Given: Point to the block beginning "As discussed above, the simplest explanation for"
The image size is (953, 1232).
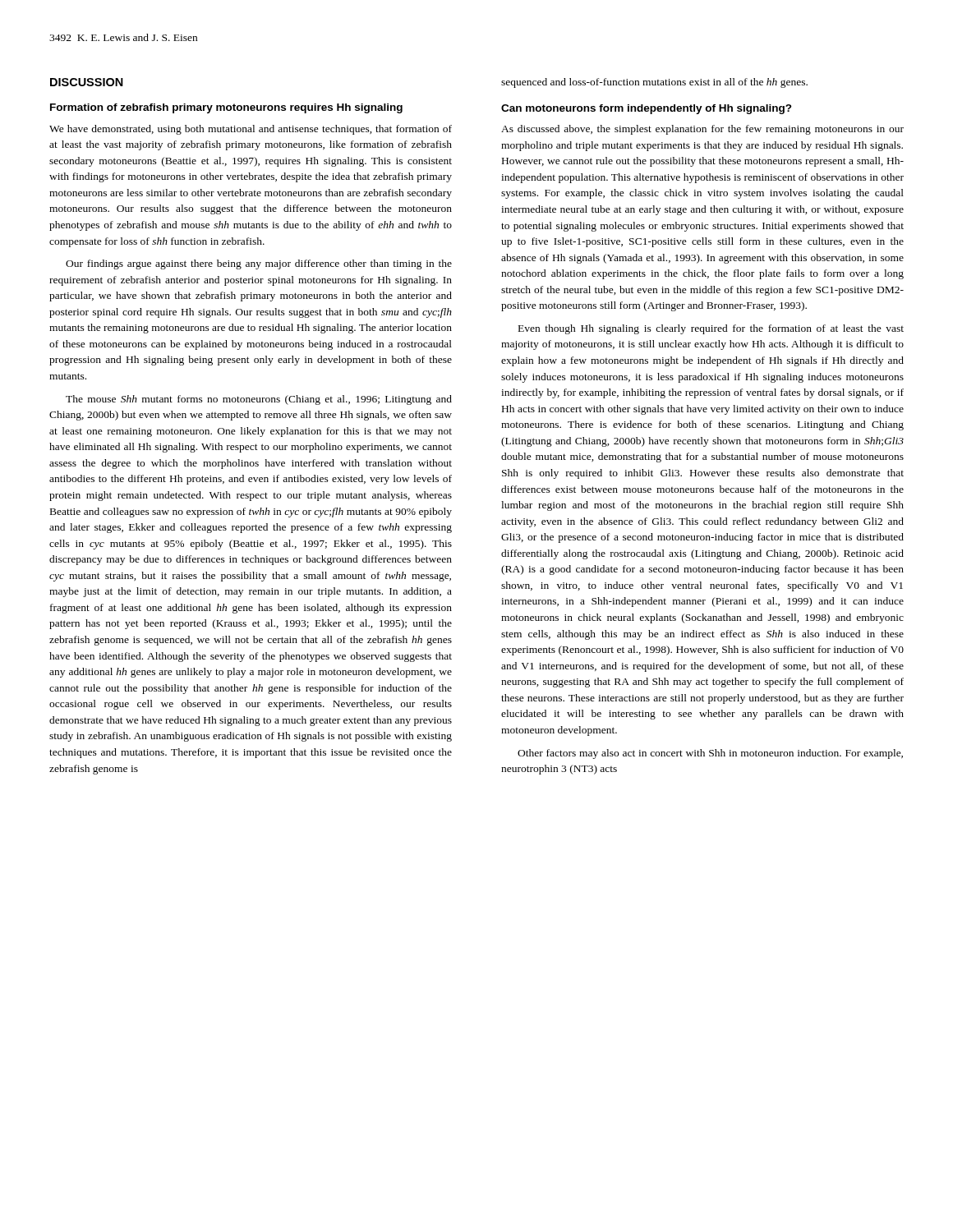Looking at the screenshot, I should tap(702, 217).
